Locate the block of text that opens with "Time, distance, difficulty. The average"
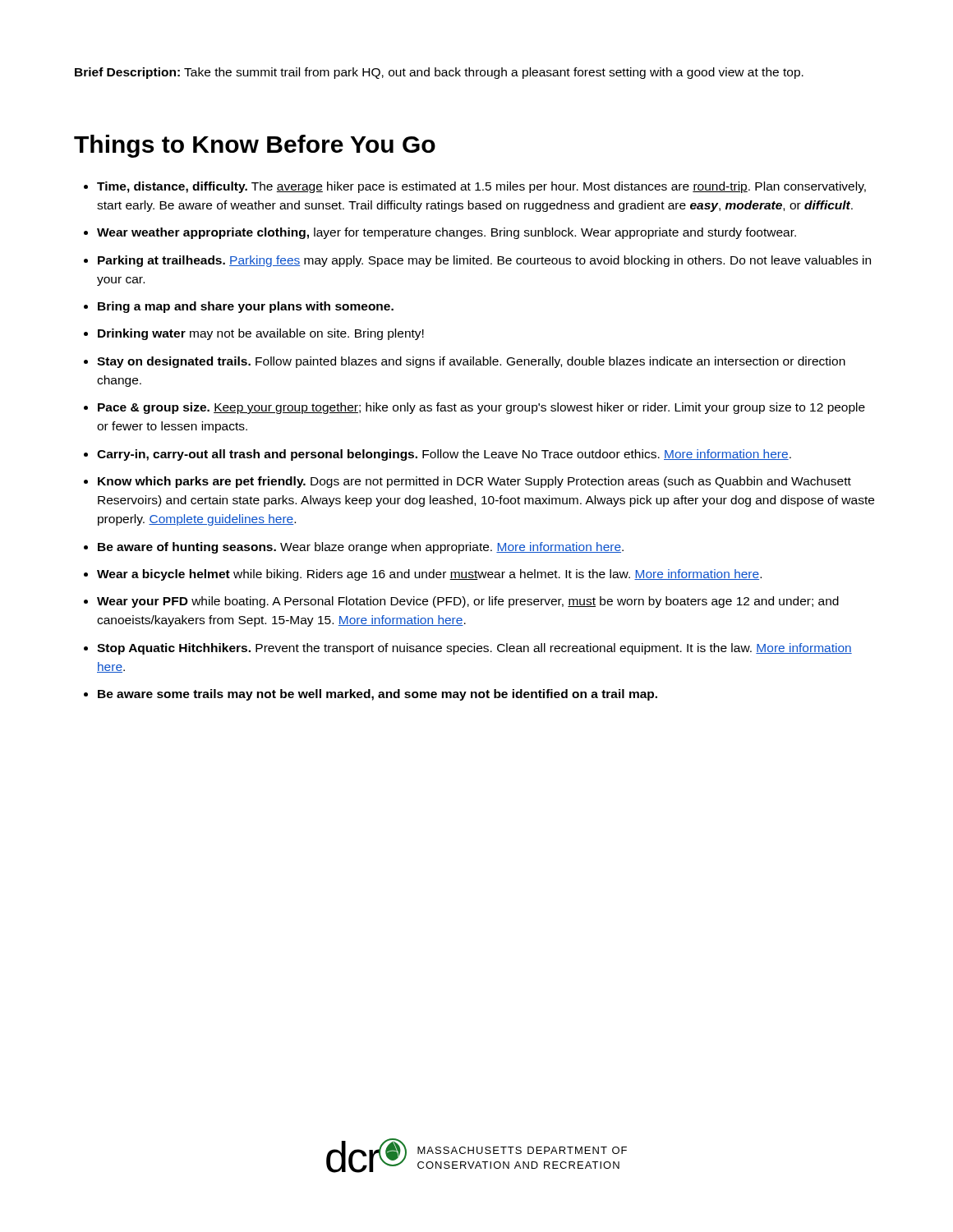Viewport: 953px width, 1232px height. click(x=482, y=195)
